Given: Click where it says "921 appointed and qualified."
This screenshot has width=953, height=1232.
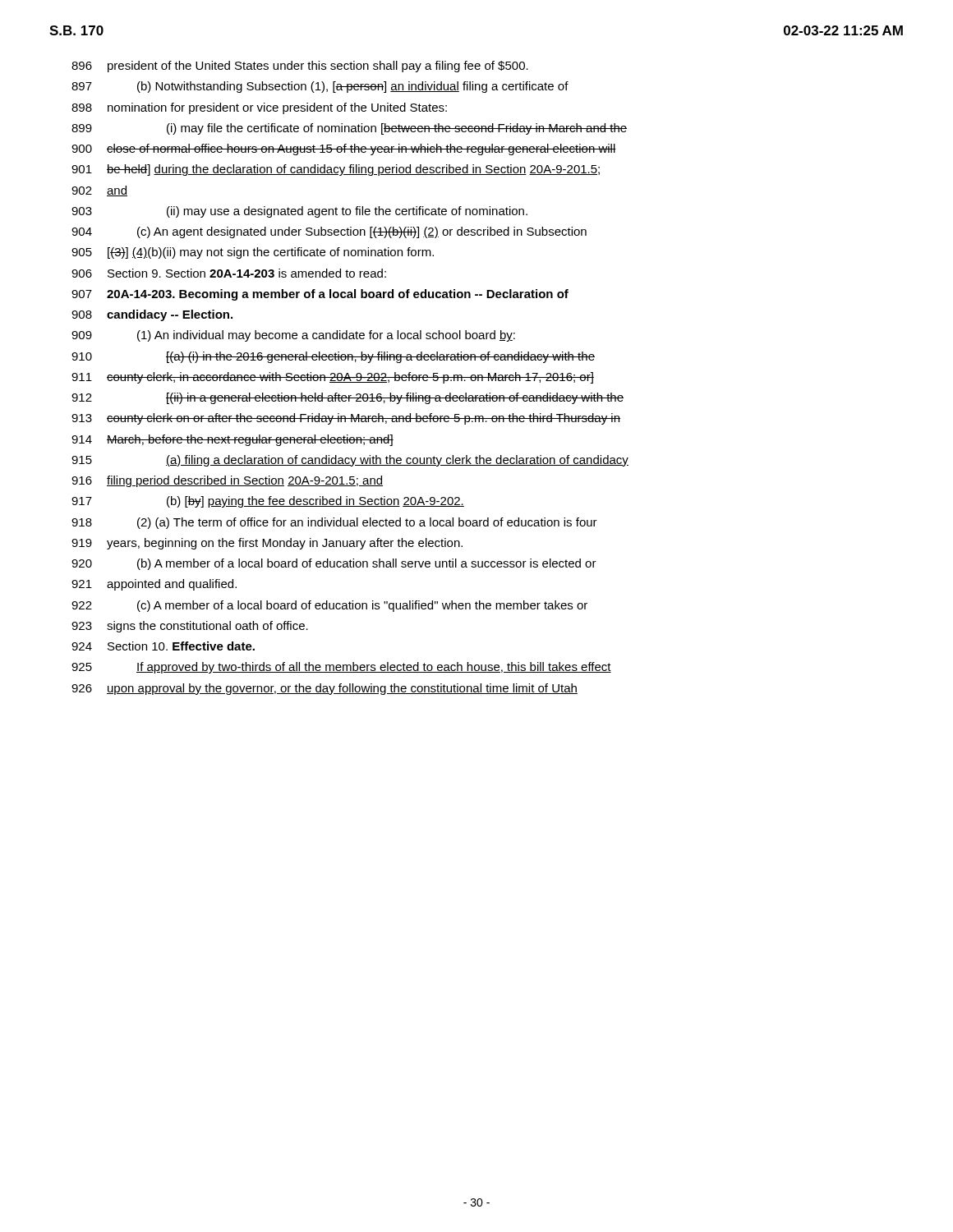Looking at the screenshot, I should (x=154, y=585).
